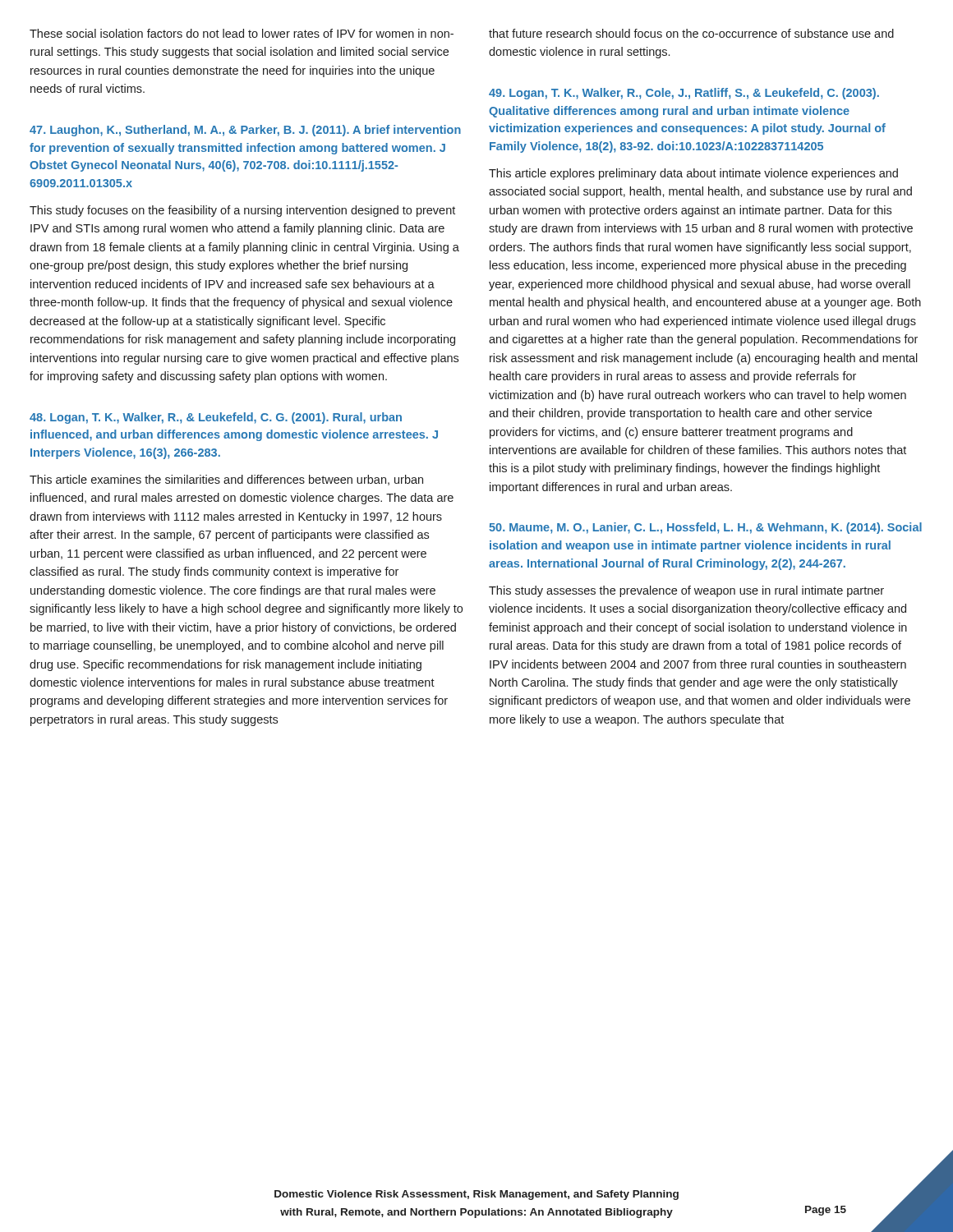Click the passage that begins "Maume, M. O., Lanier,"

706,546
